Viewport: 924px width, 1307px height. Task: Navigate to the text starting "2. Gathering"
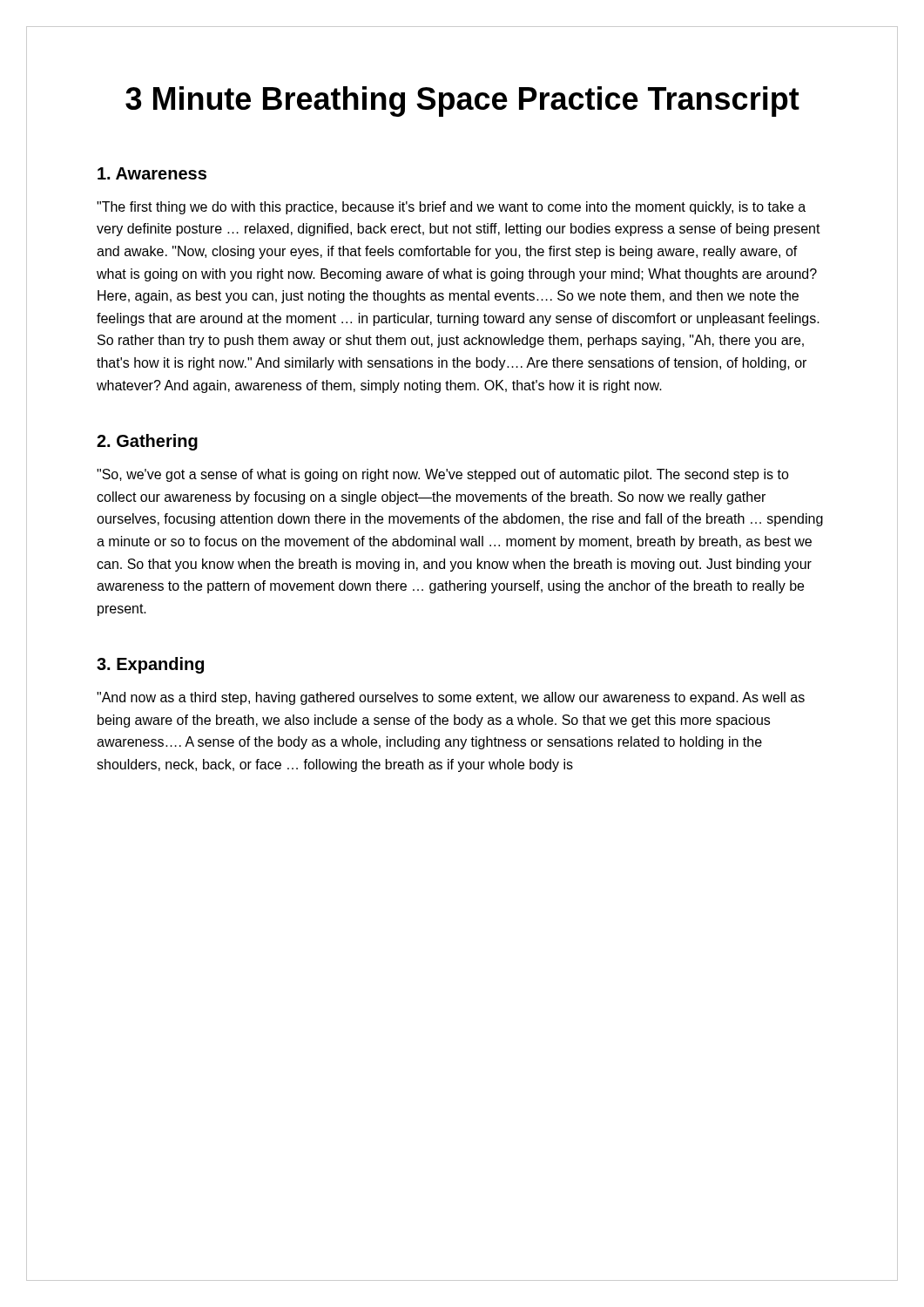tap(147, 441)
